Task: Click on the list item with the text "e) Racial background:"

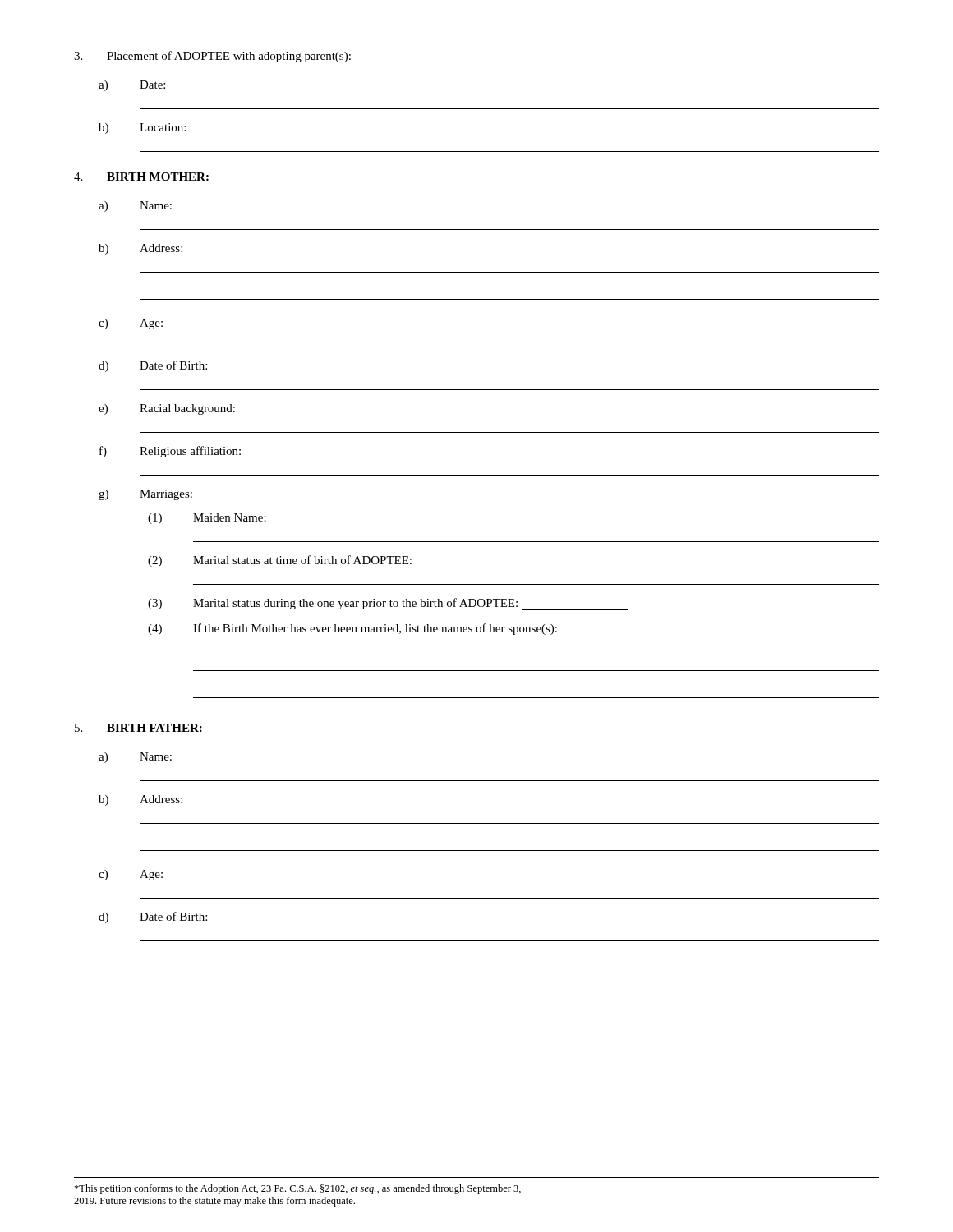Action: click(x=167, y=409)
